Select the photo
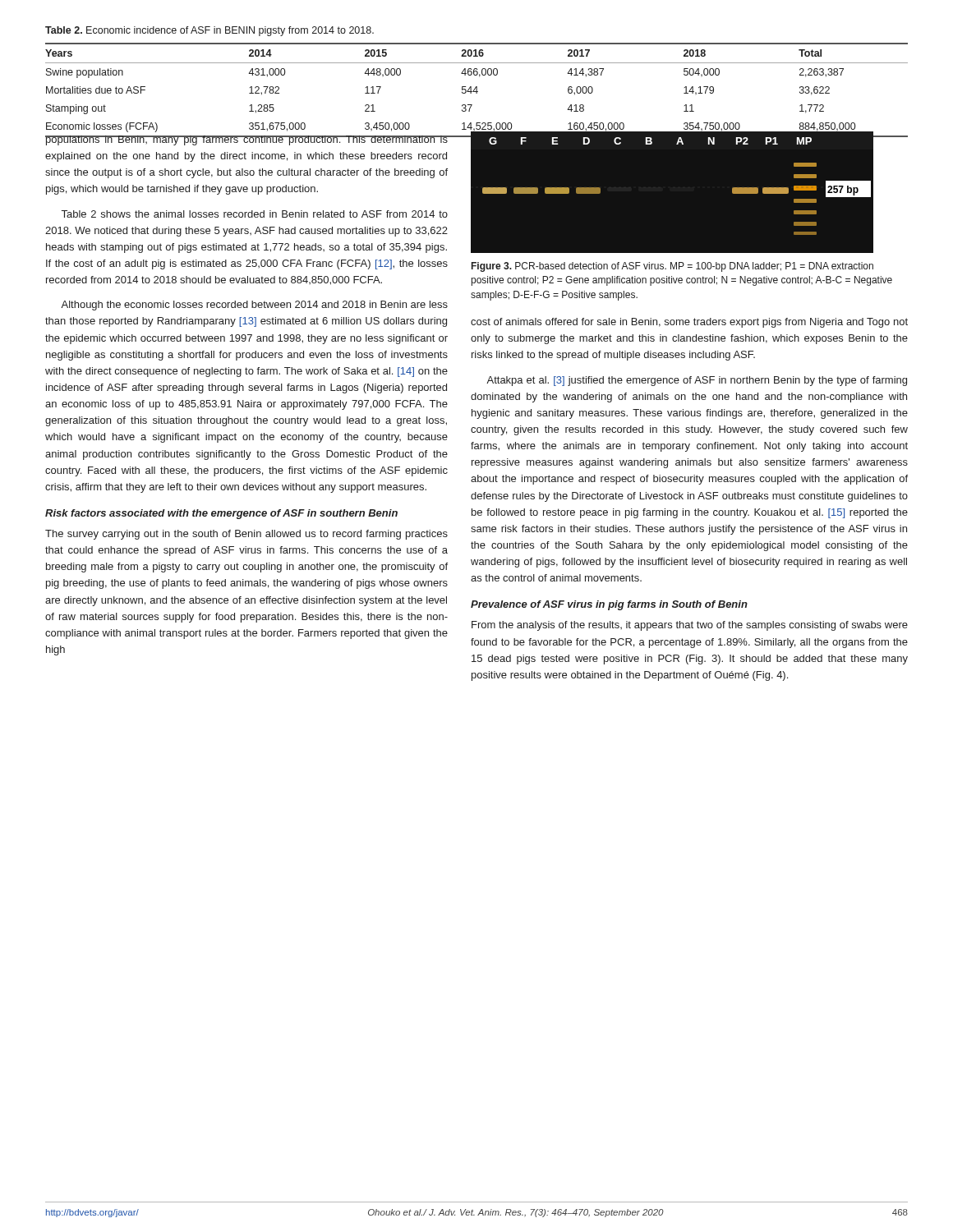 (689, 192)
